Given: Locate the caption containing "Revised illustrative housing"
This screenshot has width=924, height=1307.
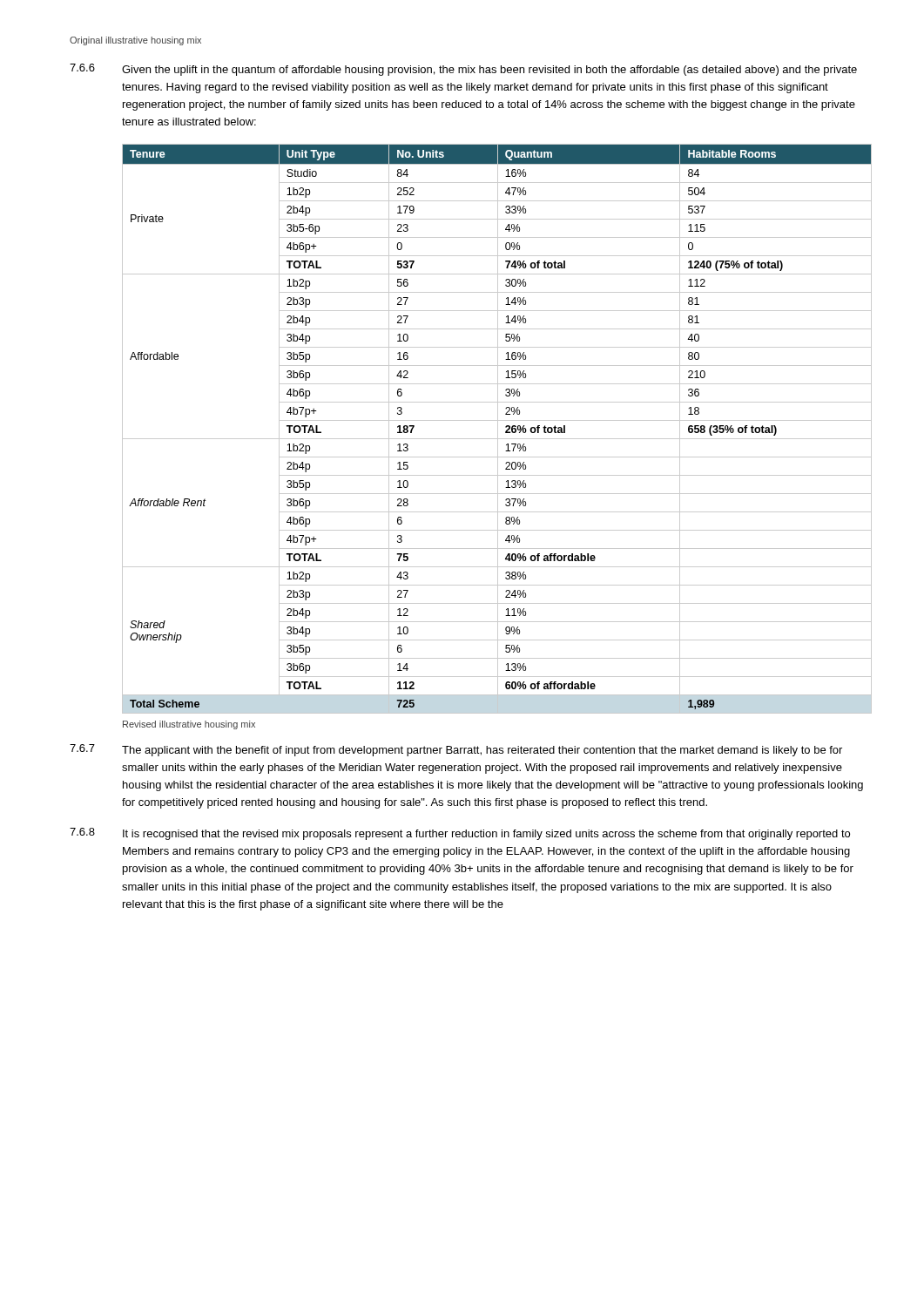Looking at the screenshot, I should [x=189, y=724].
